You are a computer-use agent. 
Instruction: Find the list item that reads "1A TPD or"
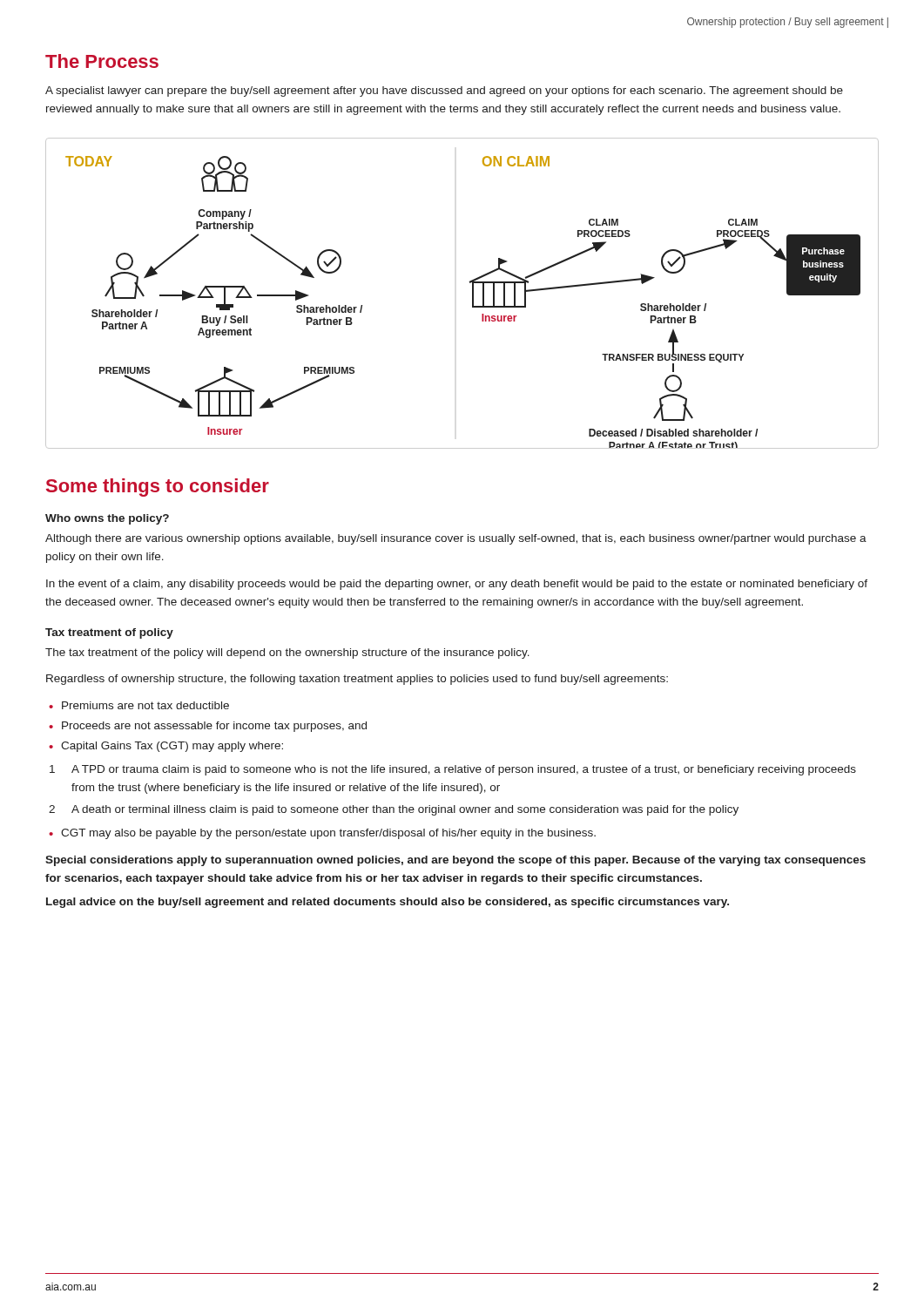pyautogui.click(x=452, y=777)
